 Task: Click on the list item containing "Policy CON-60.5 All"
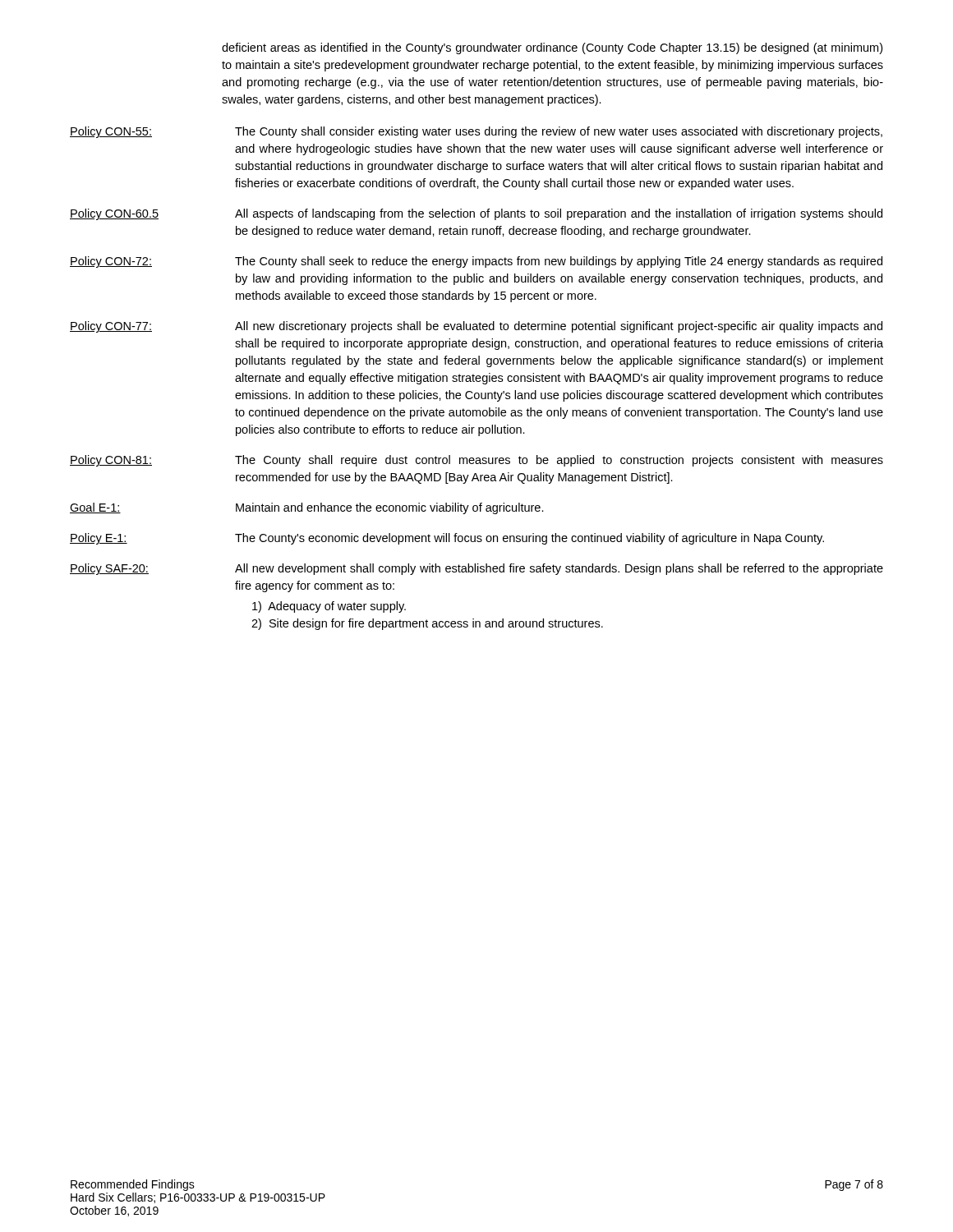pos(476,223)
